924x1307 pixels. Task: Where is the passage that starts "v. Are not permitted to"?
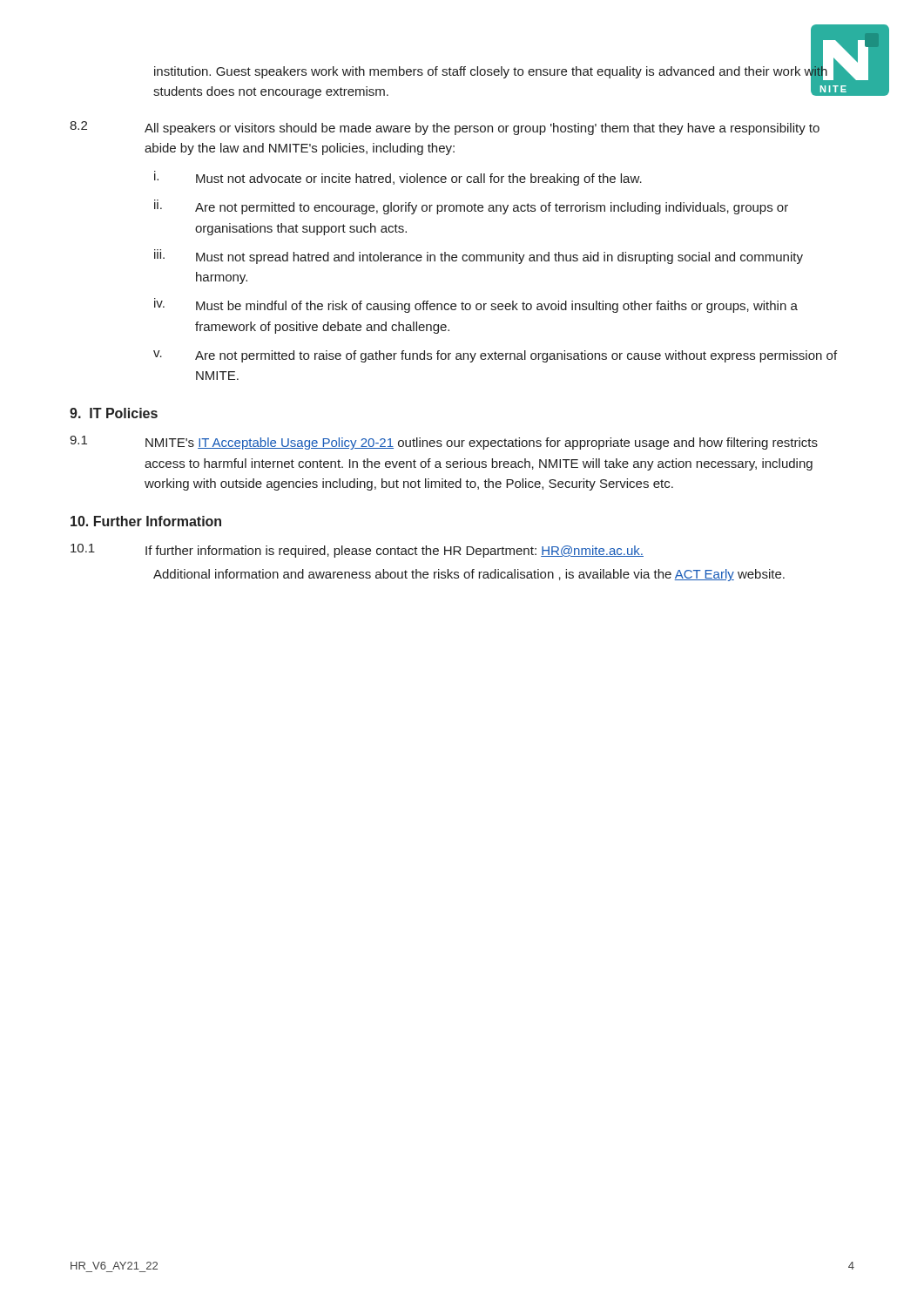pos(504,365)
